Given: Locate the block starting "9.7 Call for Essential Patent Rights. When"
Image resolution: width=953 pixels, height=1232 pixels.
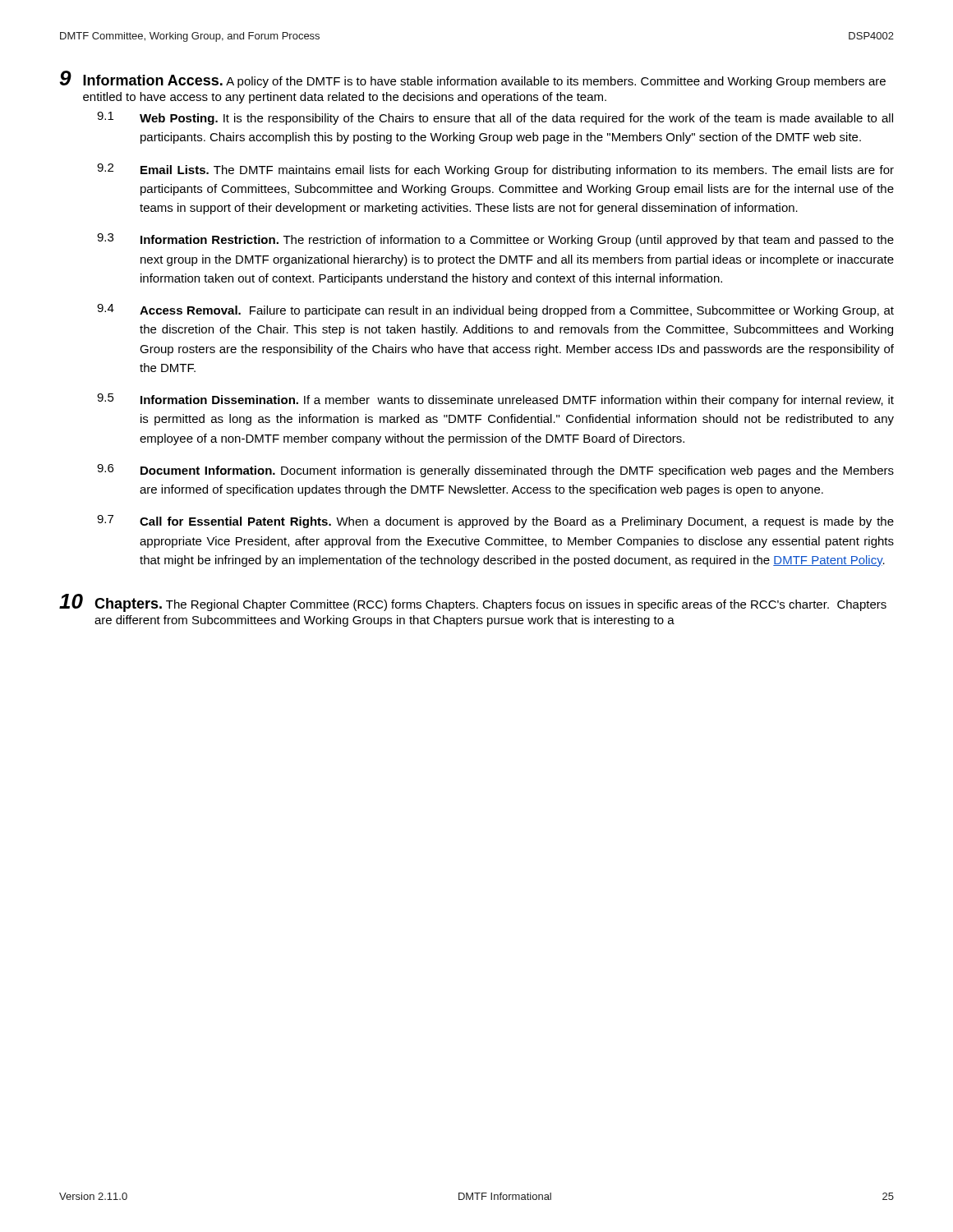Looking at the screenshot, I should click(x=495, y=541).
